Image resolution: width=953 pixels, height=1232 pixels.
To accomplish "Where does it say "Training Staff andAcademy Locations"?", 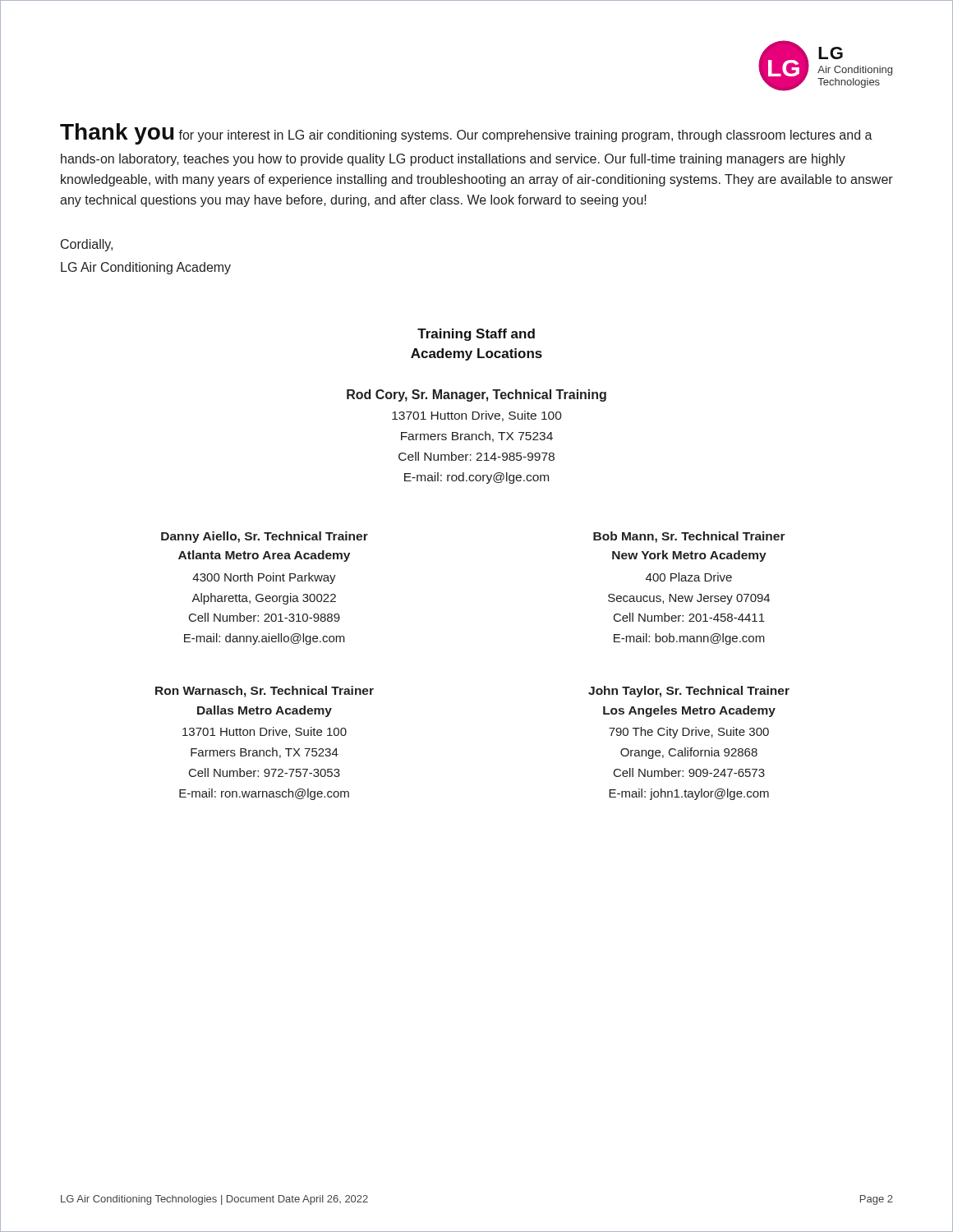I will point(476,343).
